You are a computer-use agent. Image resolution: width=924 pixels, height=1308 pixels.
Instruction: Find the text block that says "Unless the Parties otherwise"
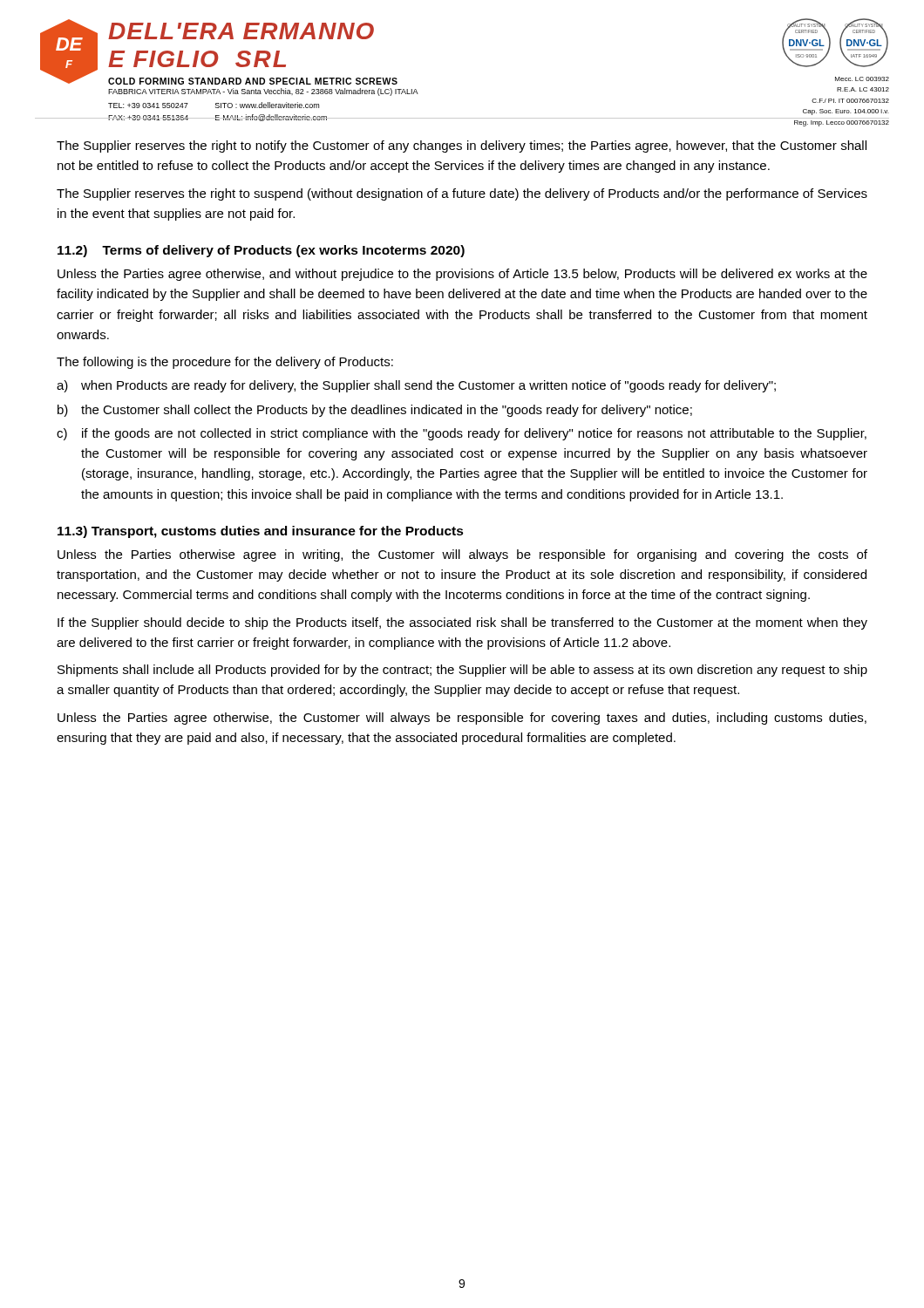pyautogui.click(x=462, y=574)
